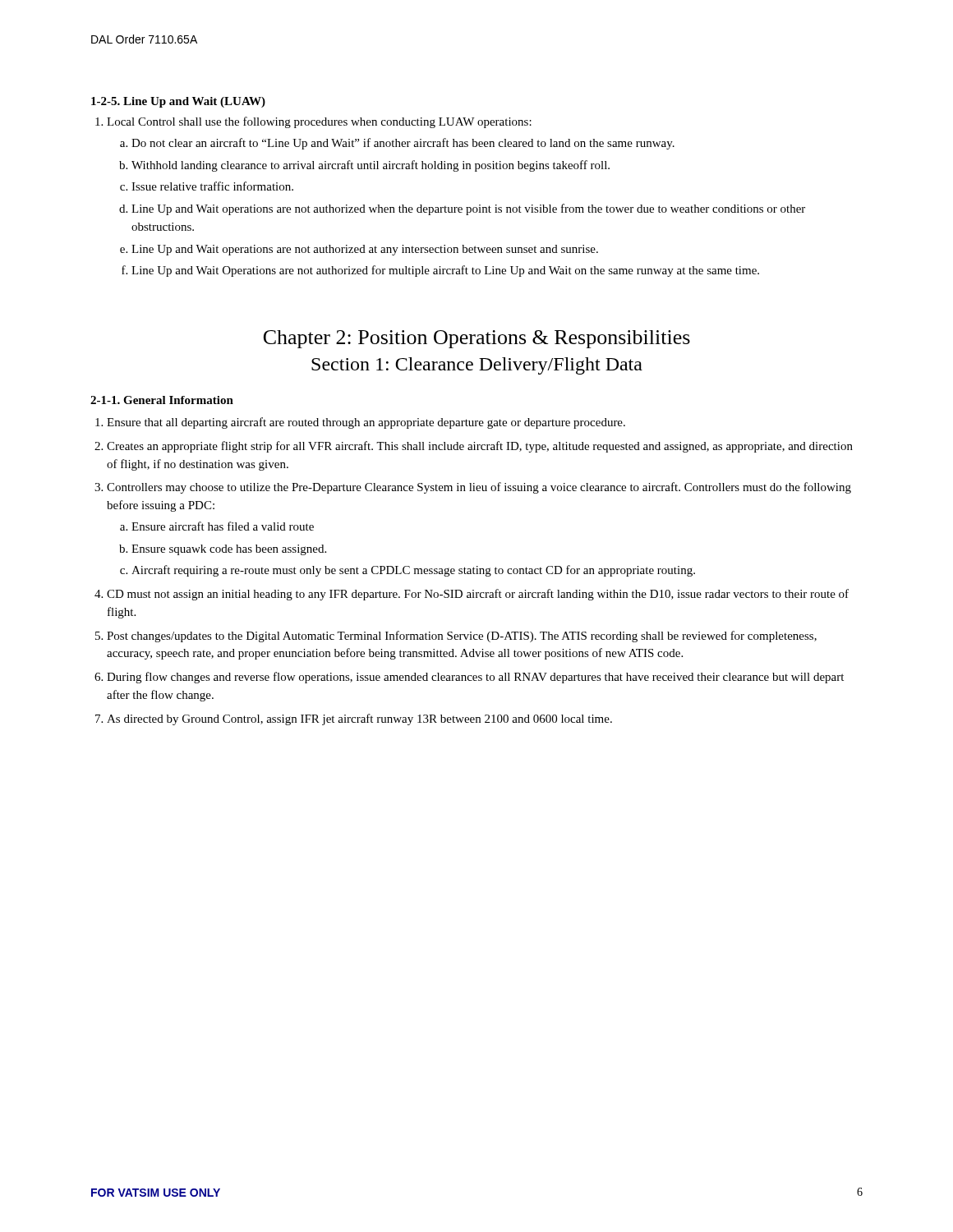Viewport: 953px width, 1232px height.
Task: Click on the list item with the text "Ensure squawk code has been assigned."
Action: 229,548
